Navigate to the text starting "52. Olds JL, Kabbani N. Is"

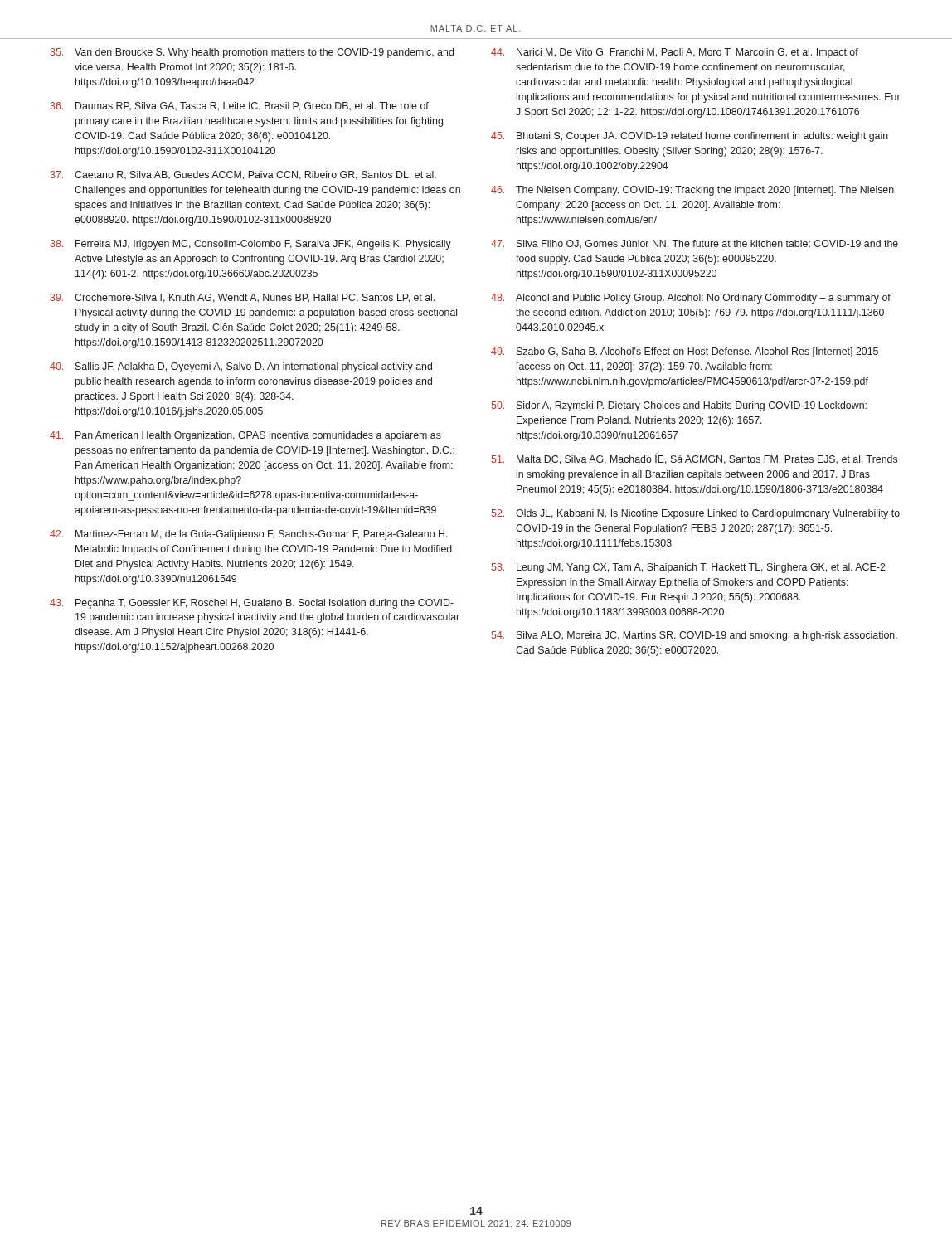pos(697,529)
